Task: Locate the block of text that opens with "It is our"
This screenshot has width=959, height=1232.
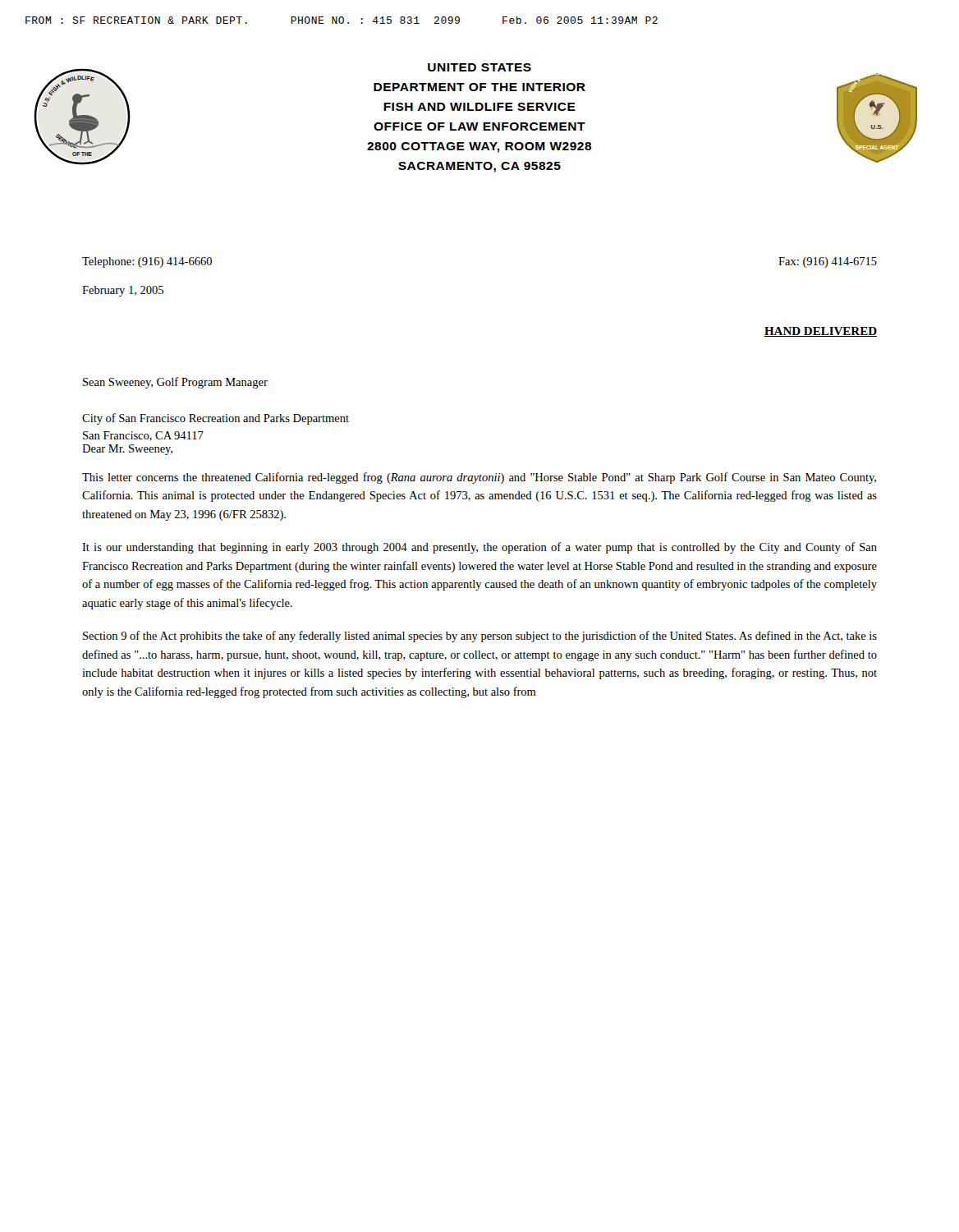Action: pos(480,575)
